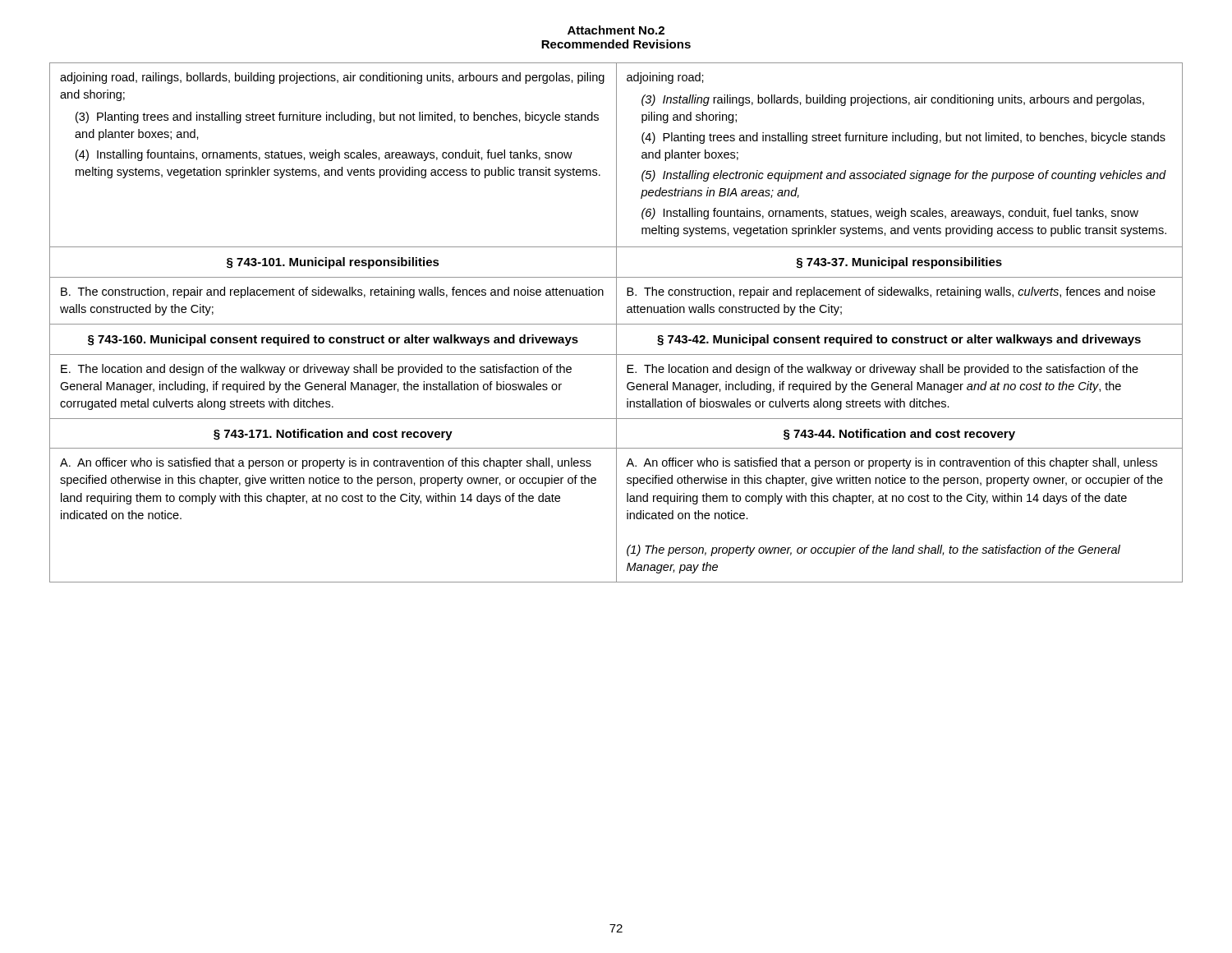Locate the table with the text "adjoining road, railings, bollards, building"
The width and height of the screenshot is (1232, 953).
[616, 322]
